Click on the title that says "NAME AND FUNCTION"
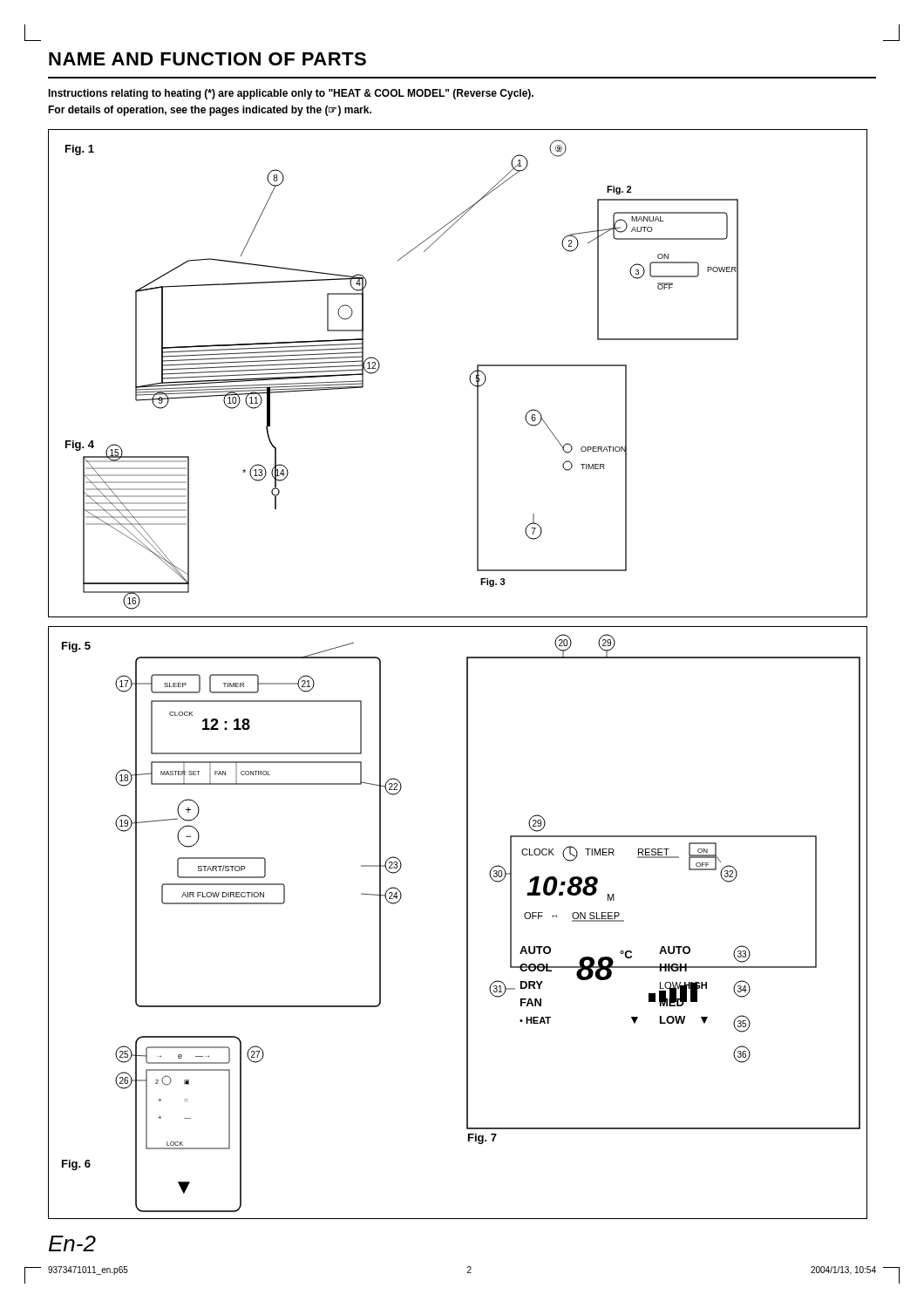This screenshot has width=924, height=1308. (208, 59)
